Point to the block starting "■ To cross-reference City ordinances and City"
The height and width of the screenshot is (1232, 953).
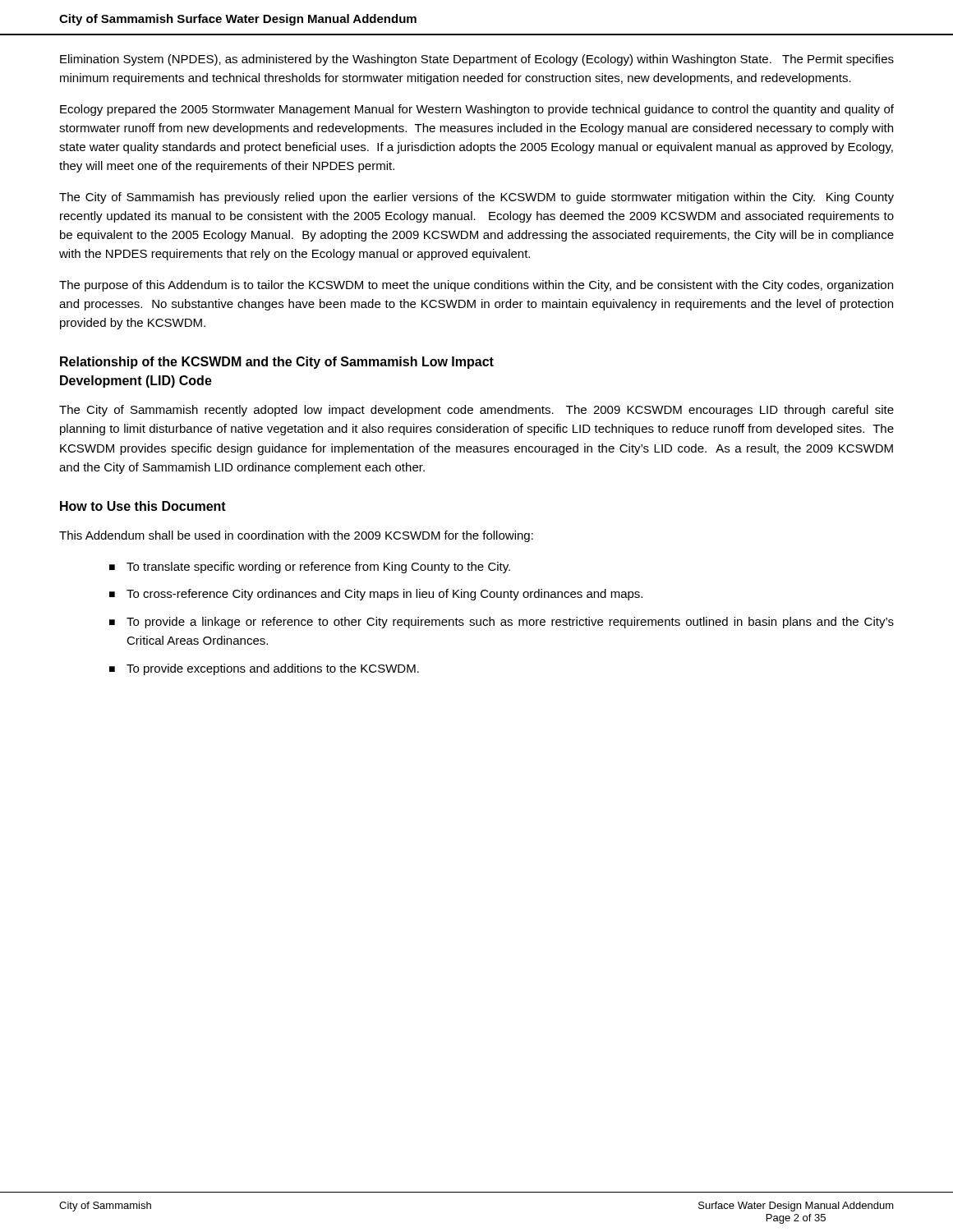coord(501,594)
